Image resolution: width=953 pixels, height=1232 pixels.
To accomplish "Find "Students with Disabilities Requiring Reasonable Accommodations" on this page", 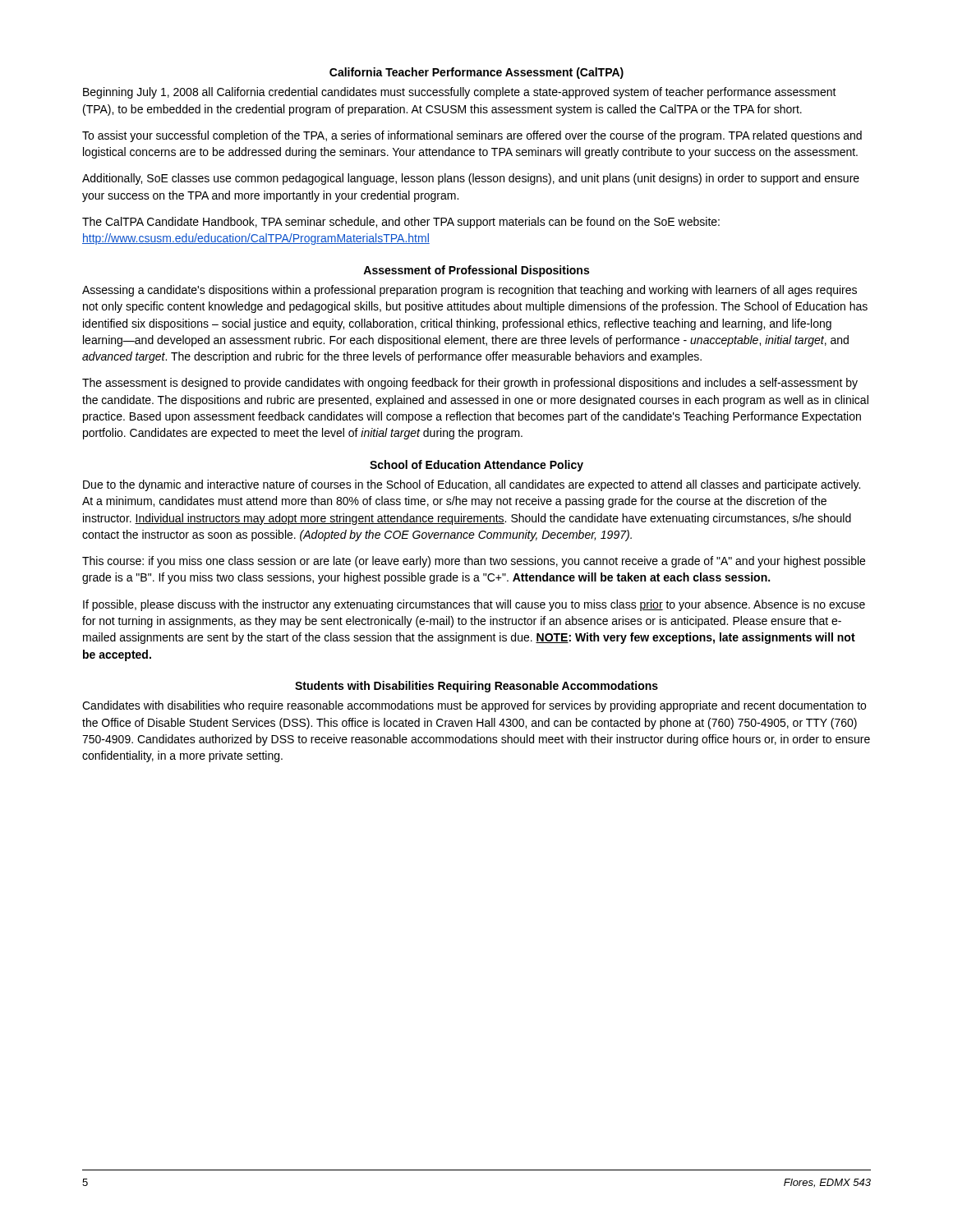I will (476, 686).
